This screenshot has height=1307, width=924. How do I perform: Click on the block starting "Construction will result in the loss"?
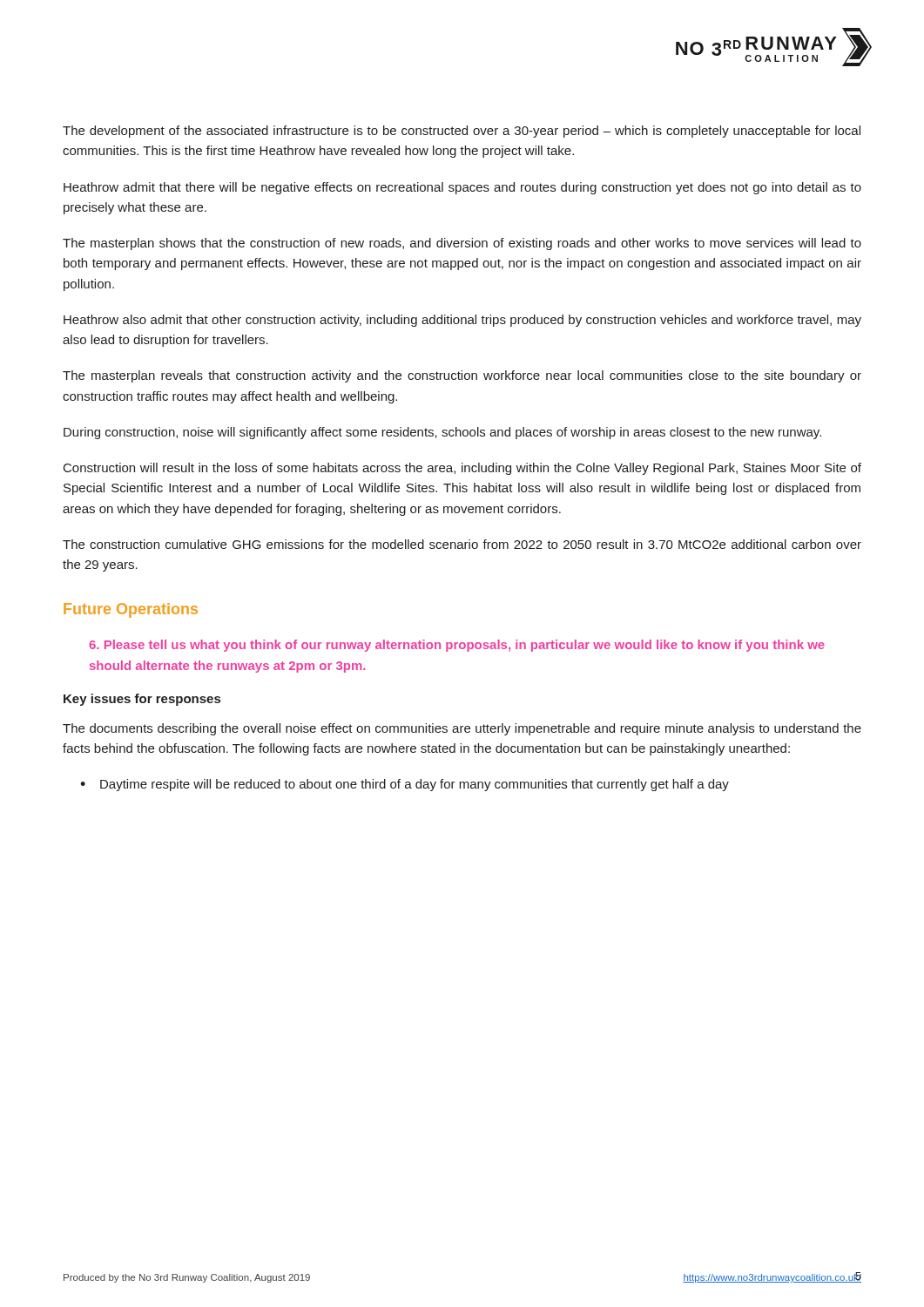pos(462,488)
